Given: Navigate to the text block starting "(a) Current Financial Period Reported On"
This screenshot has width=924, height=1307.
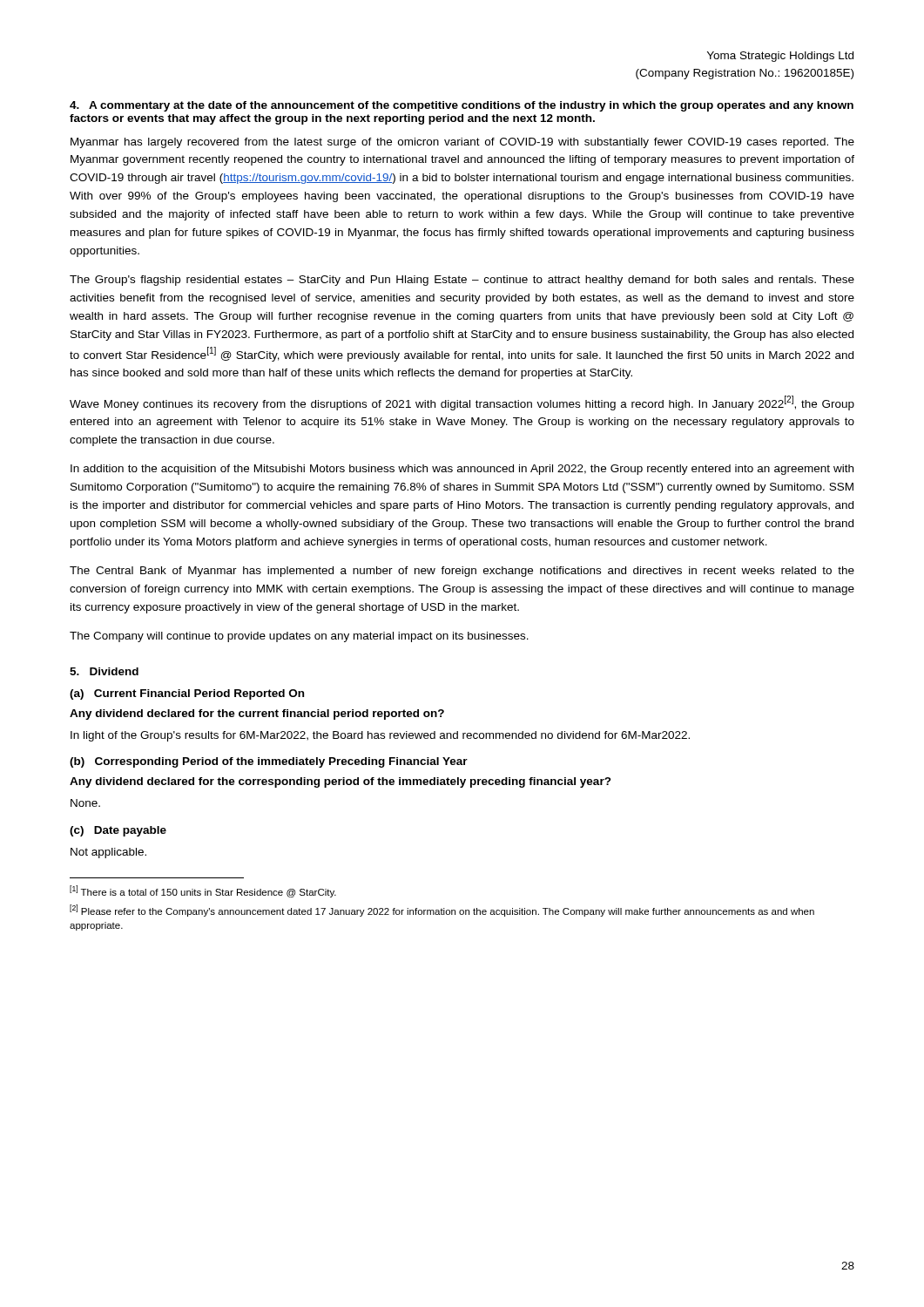Looking at the screenshot, I should [x=187, y=693].
